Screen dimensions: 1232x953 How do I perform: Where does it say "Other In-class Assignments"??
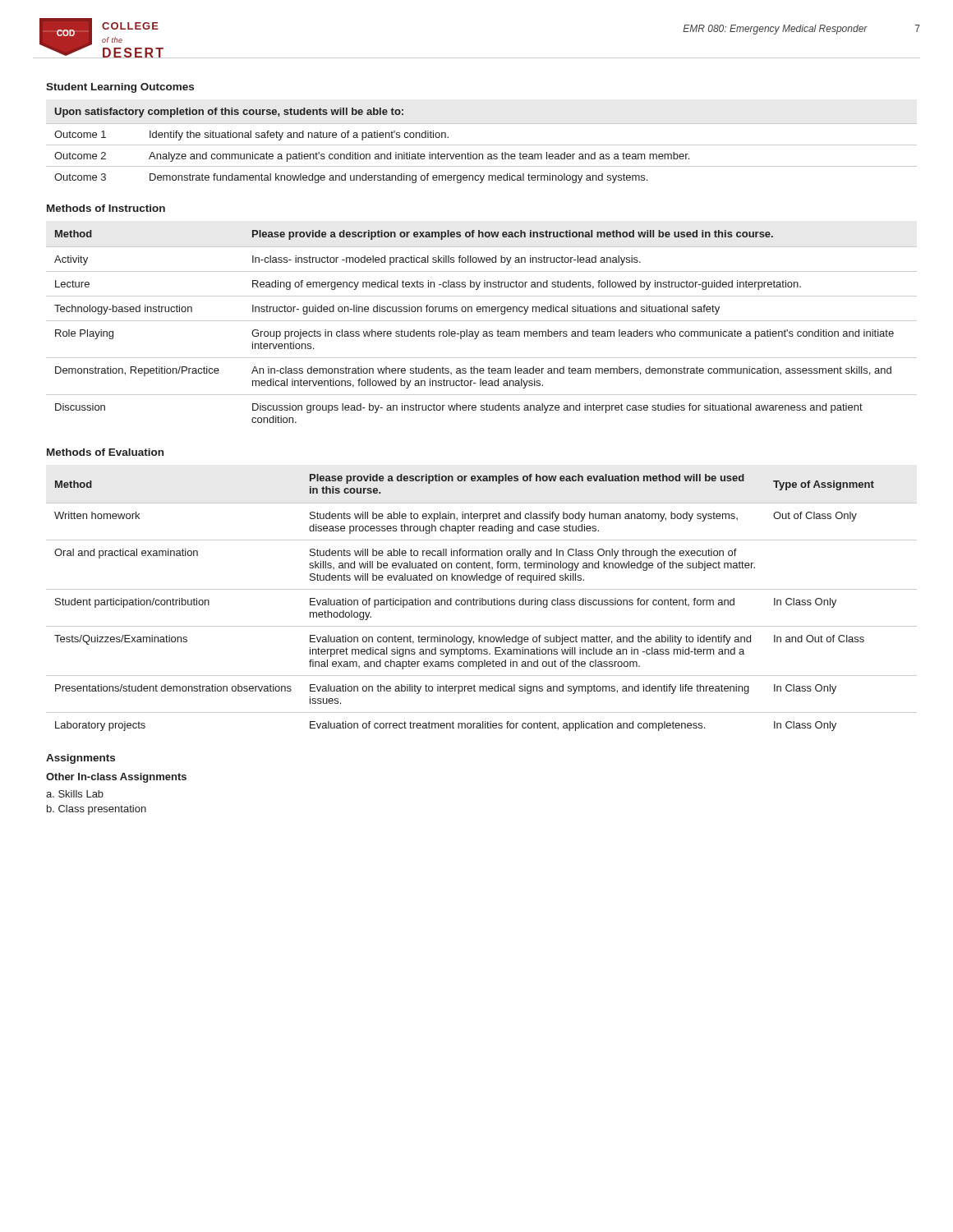[x=116, y=777]
